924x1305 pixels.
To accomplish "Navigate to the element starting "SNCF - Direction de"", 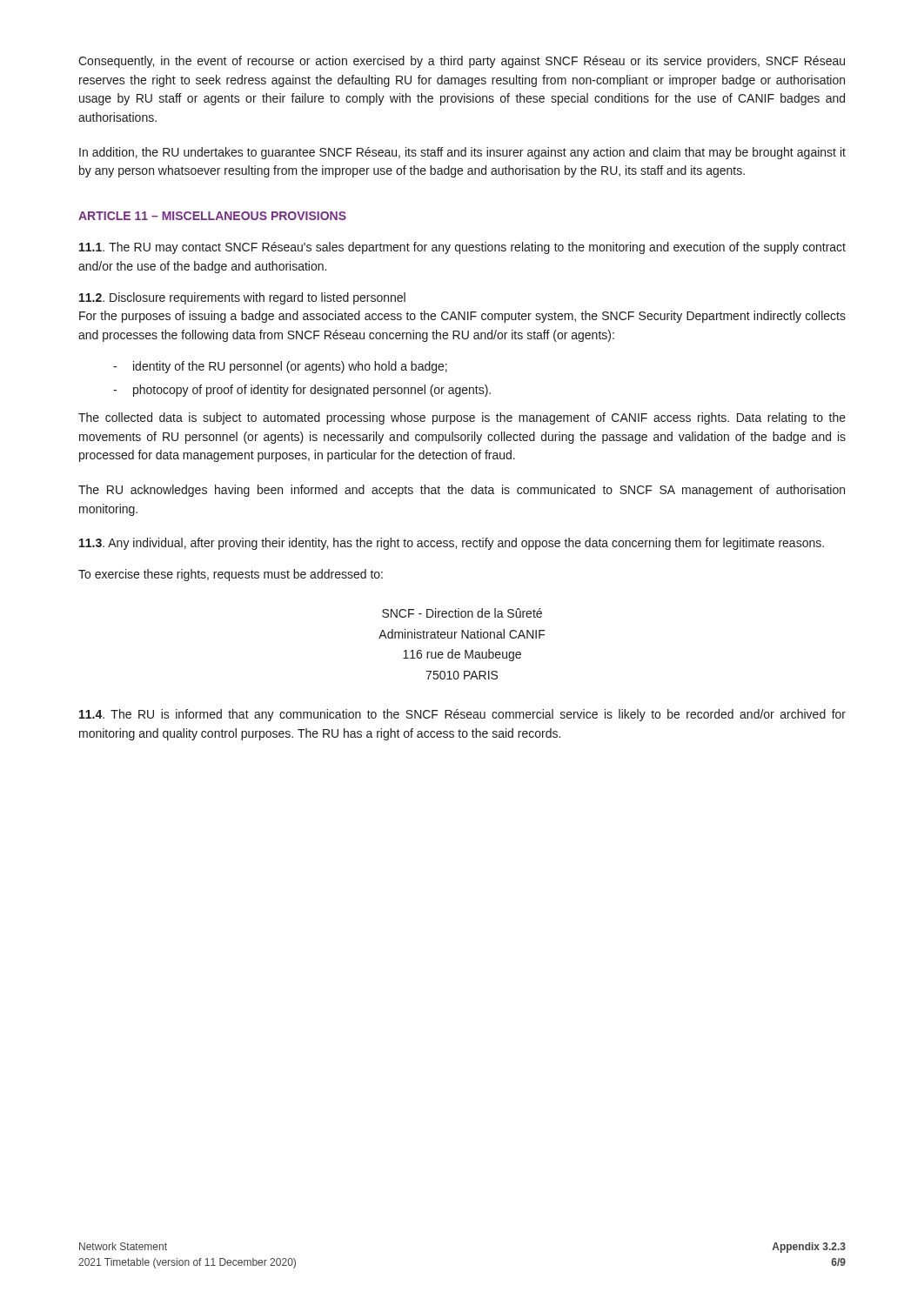I will coord(462,644).
